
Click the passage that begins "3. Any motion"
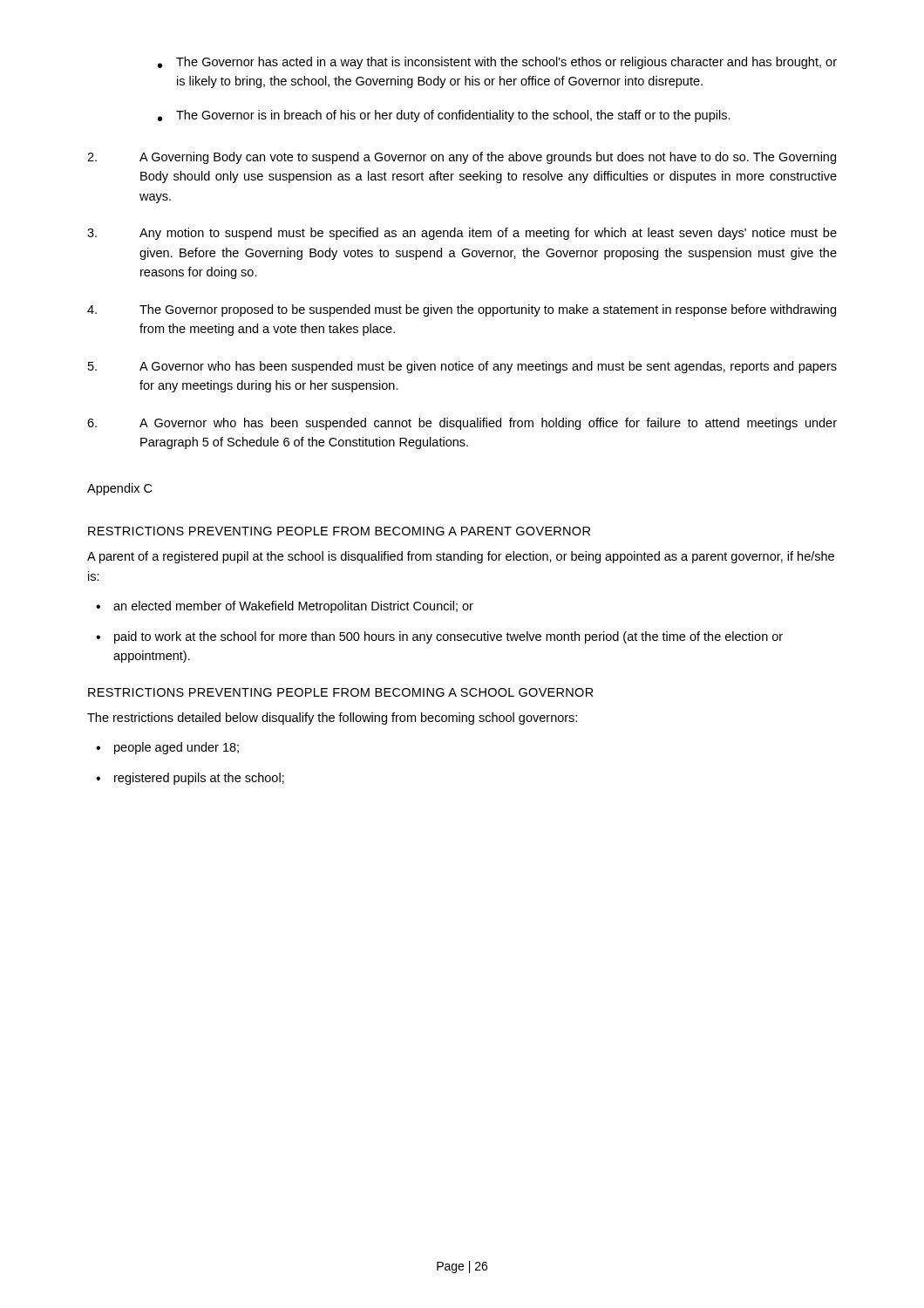pos(462,253)
